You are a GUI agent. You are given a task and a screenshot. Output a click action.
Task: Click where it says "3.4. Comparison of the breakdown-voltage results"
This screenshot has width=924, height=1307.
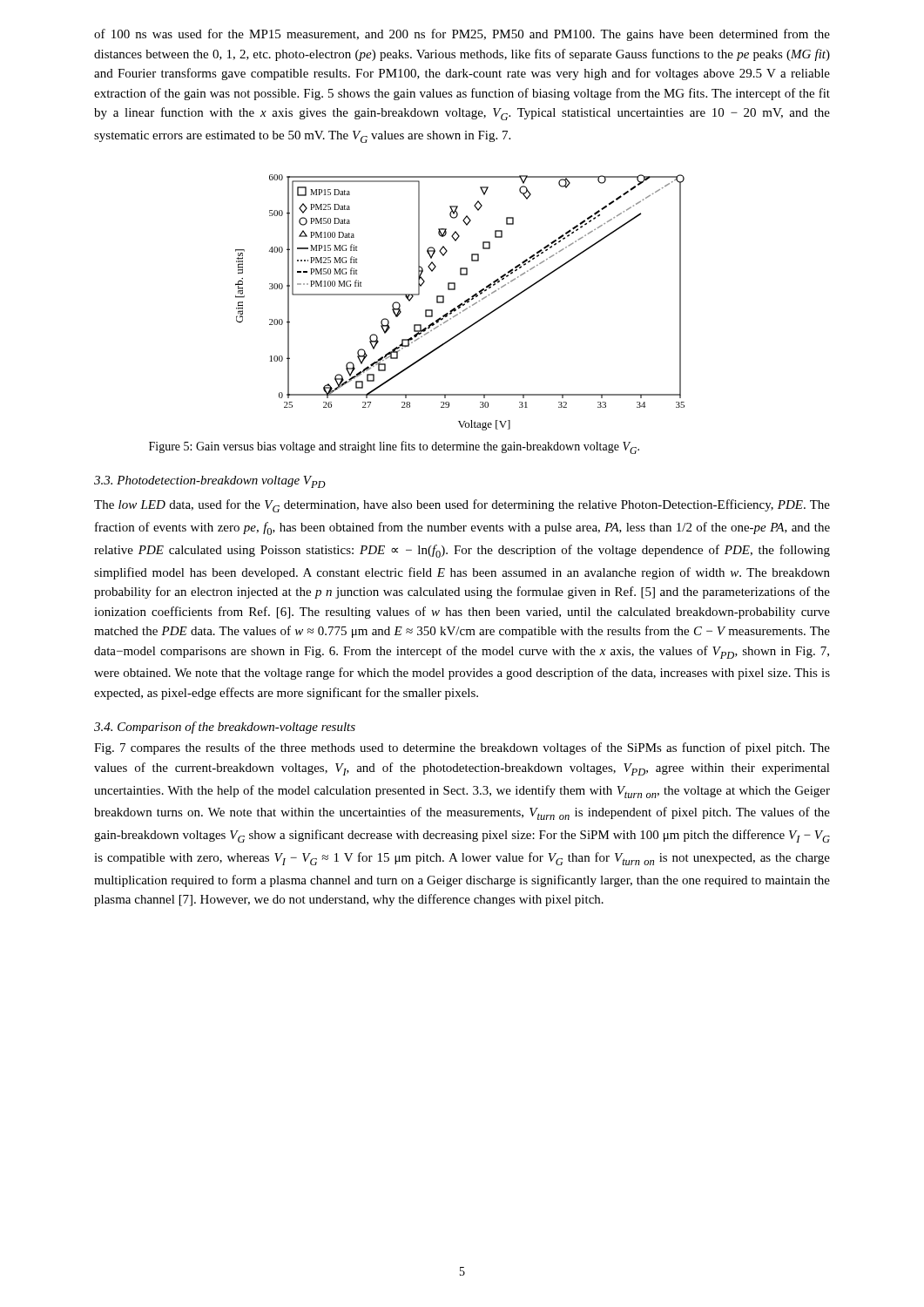225,727
